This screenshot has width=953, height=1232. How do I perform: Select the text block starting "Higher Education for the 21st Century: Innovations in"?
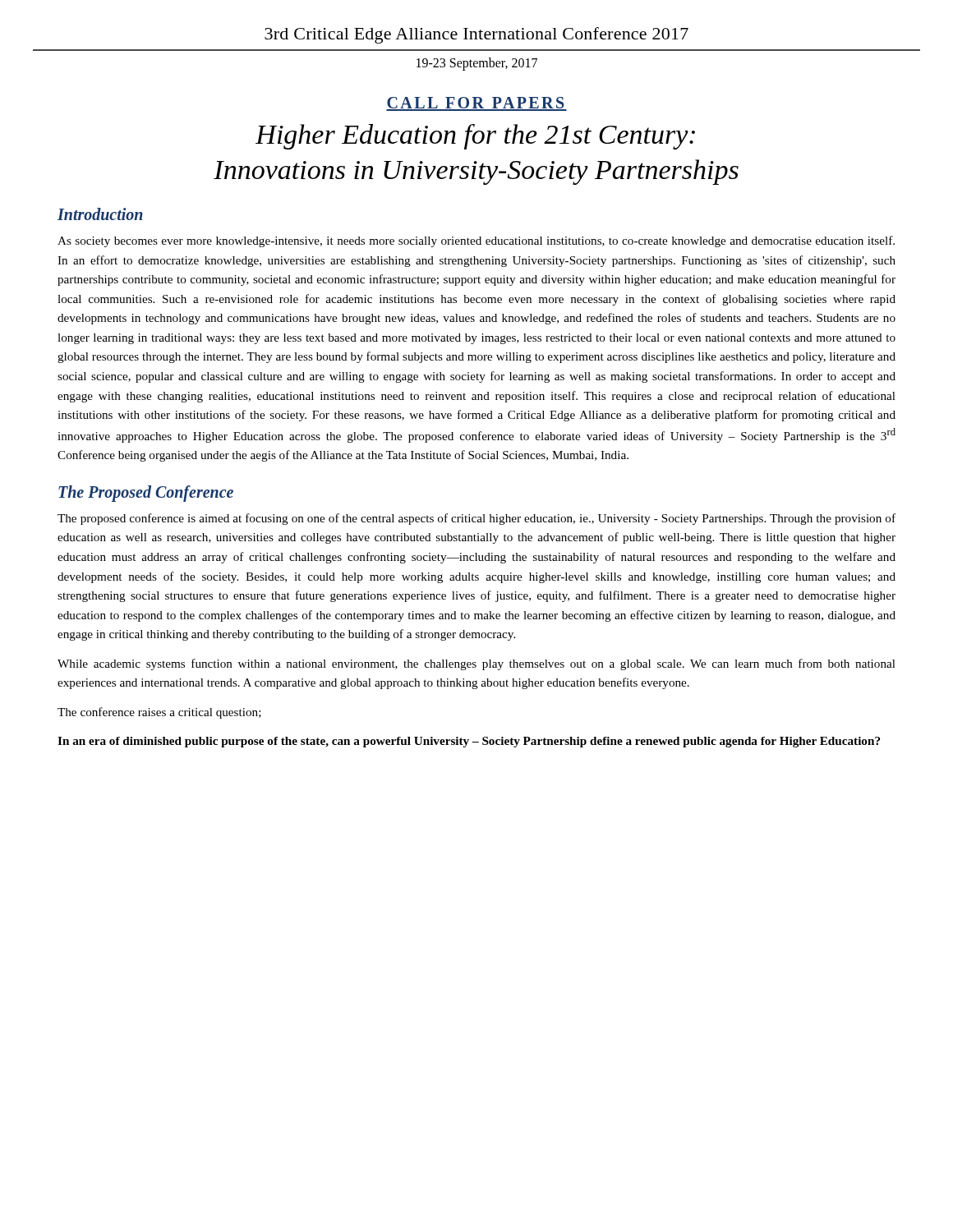click(x=476, y=152)
